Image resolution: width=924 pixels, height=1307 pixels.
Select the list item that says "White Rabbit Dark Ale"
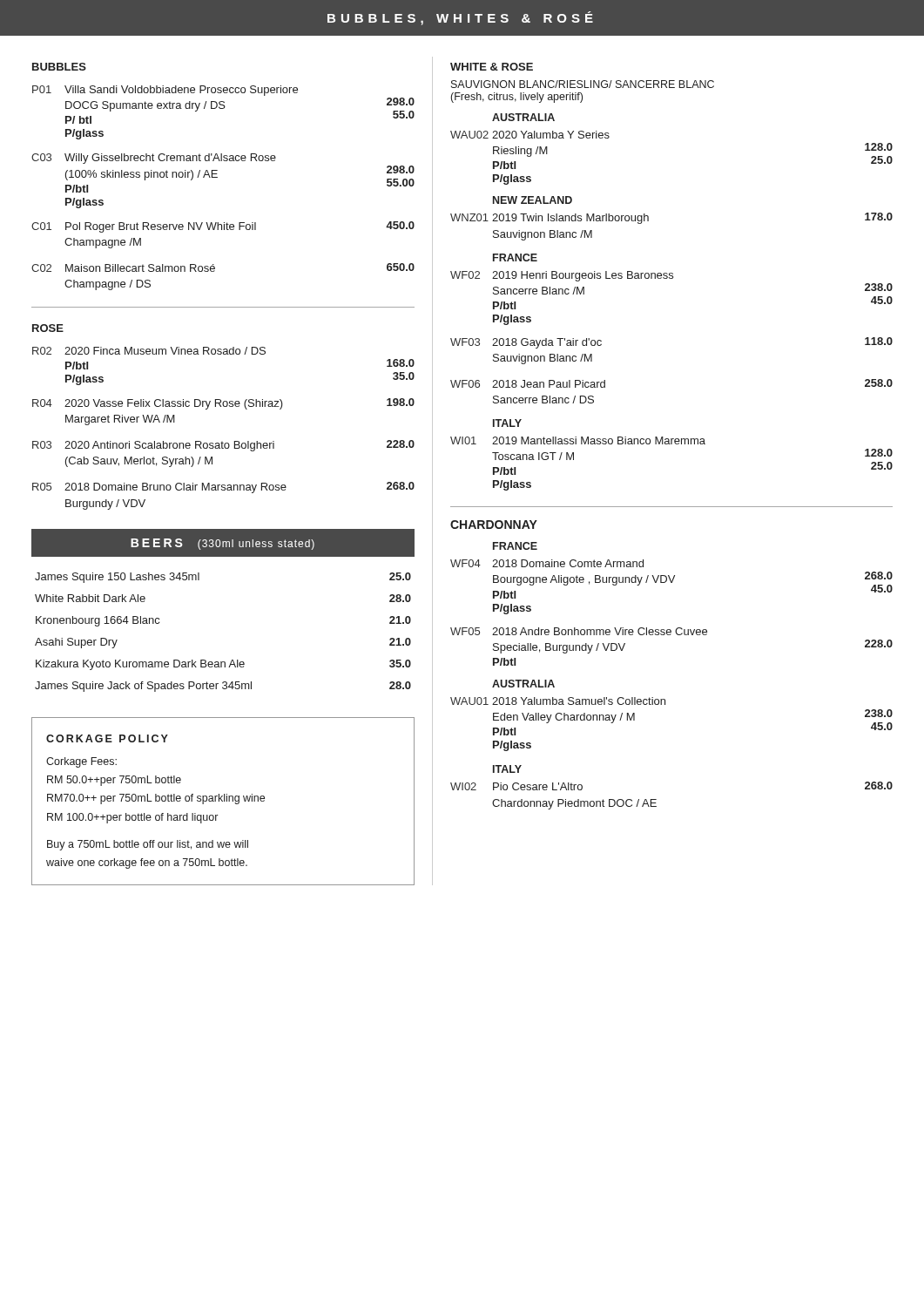(x=90, y=597)
